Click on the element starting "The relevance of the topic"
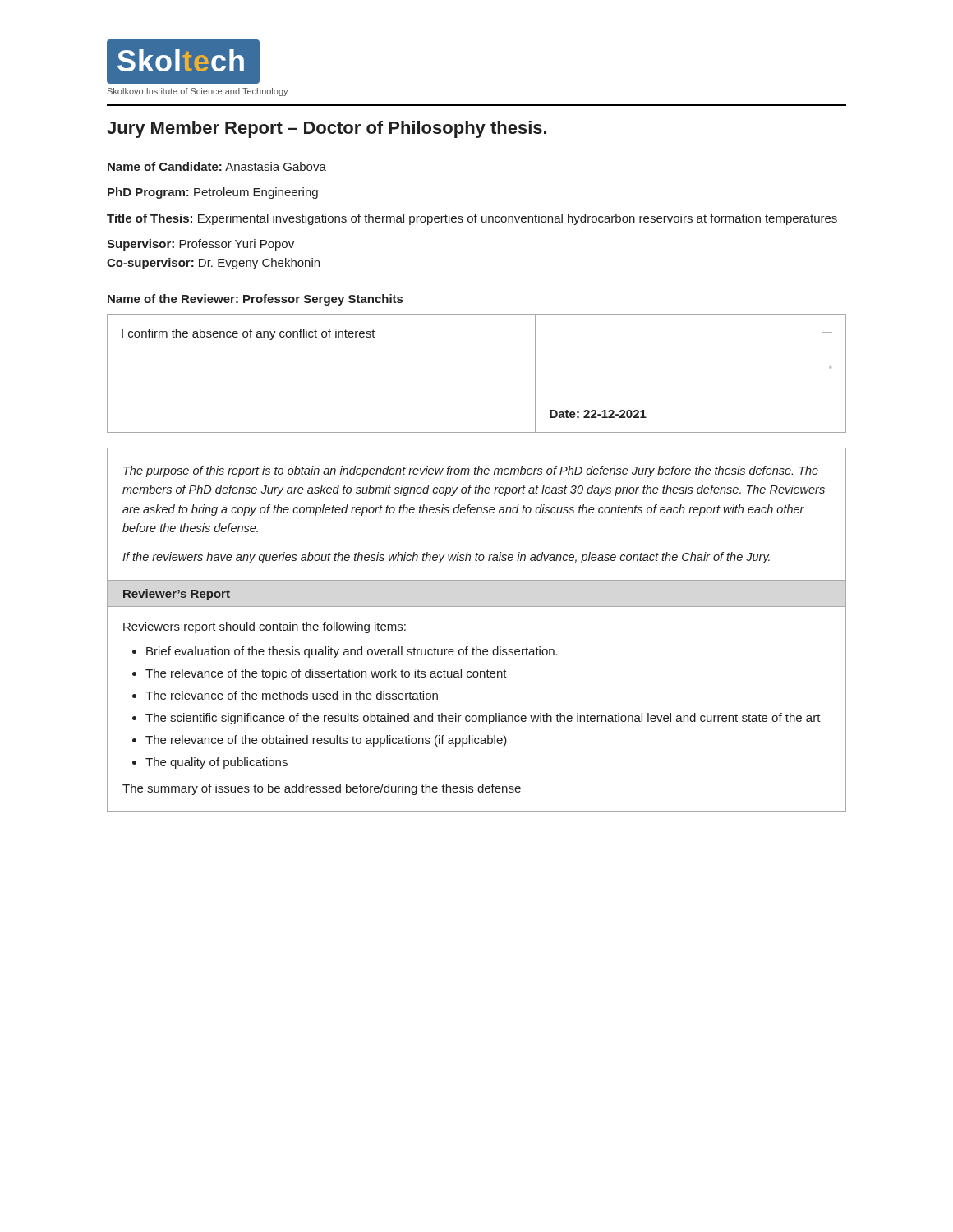This screenshot has height=1232, width=953. [x=326, y=673]
